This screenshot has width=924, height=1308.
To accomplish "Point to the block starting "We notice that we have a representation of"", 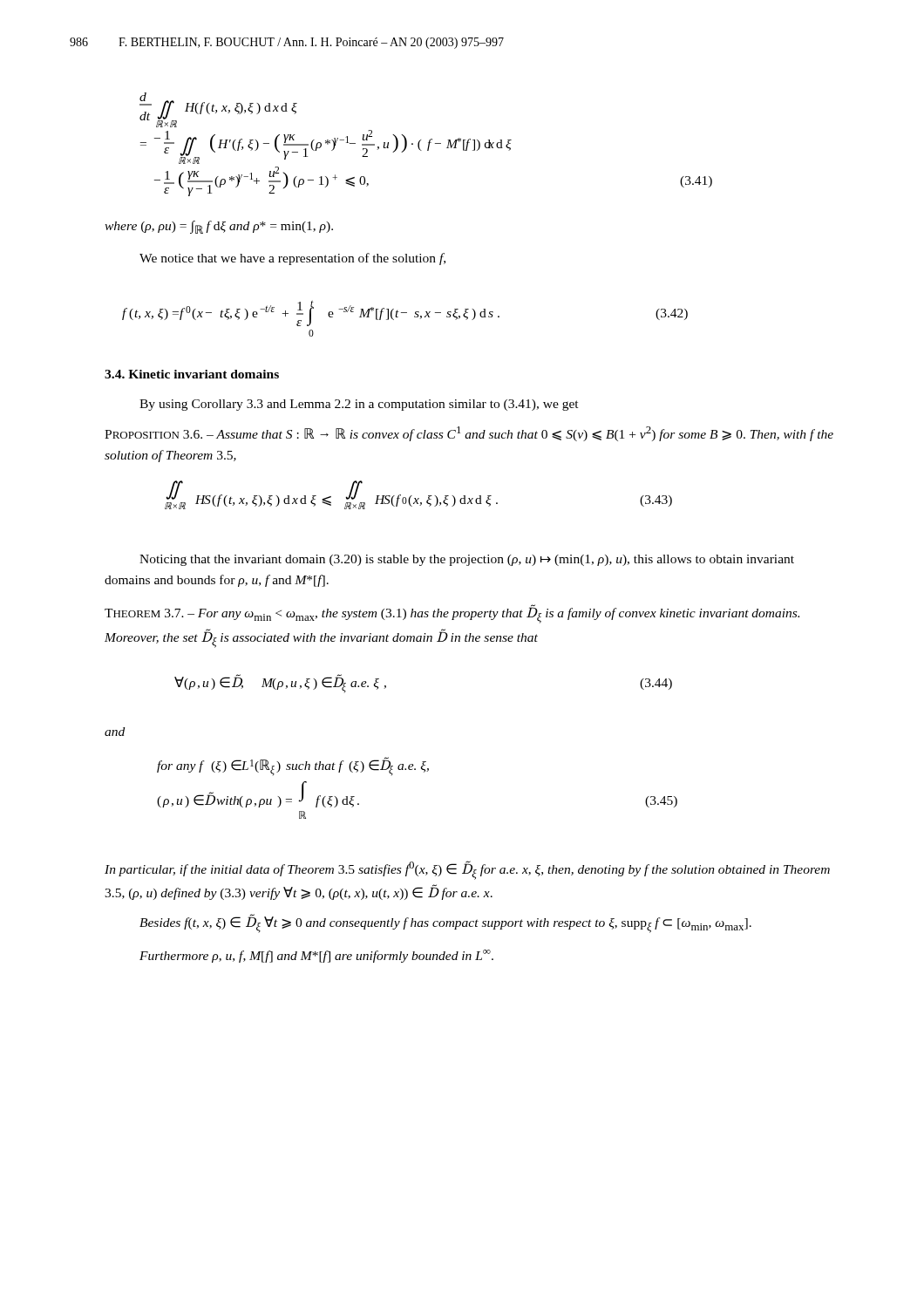I will (293, 258).
